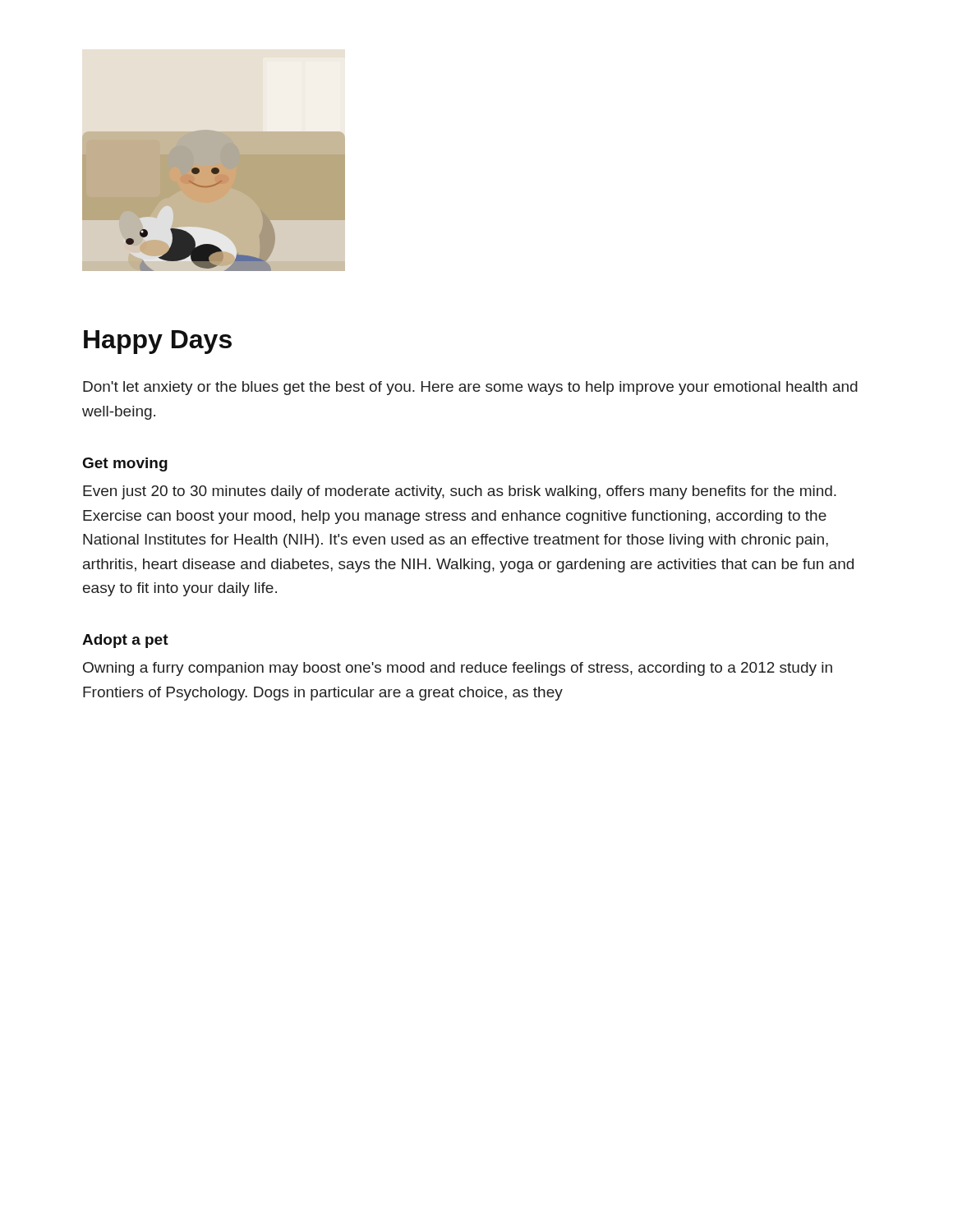Click on the text block that reads "Don't let anxiety or the blues get the"

470,399
